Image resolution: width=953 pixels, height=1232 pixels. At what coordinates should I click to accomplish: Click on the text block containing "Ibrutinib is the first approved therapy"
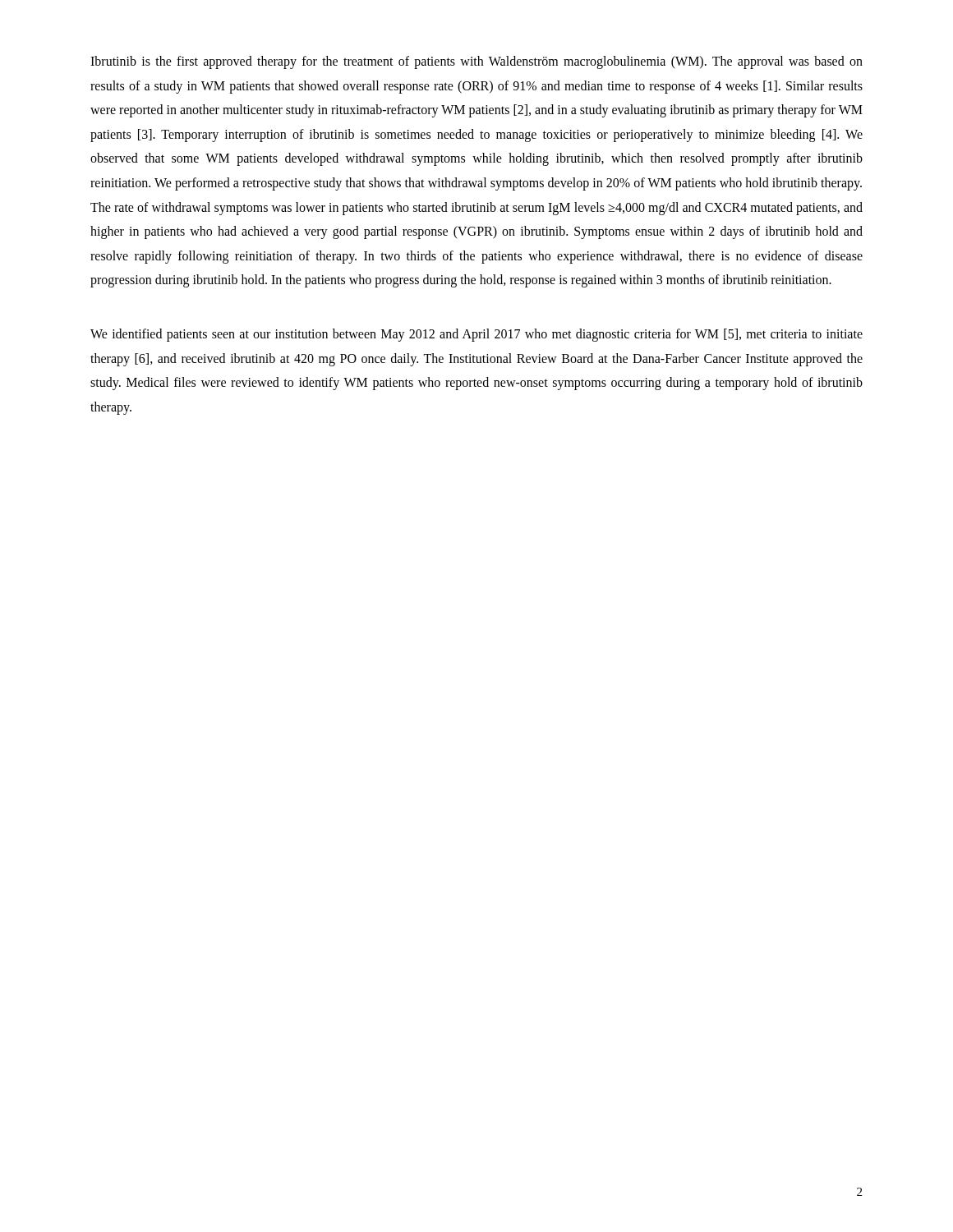[x=476, y=171]
